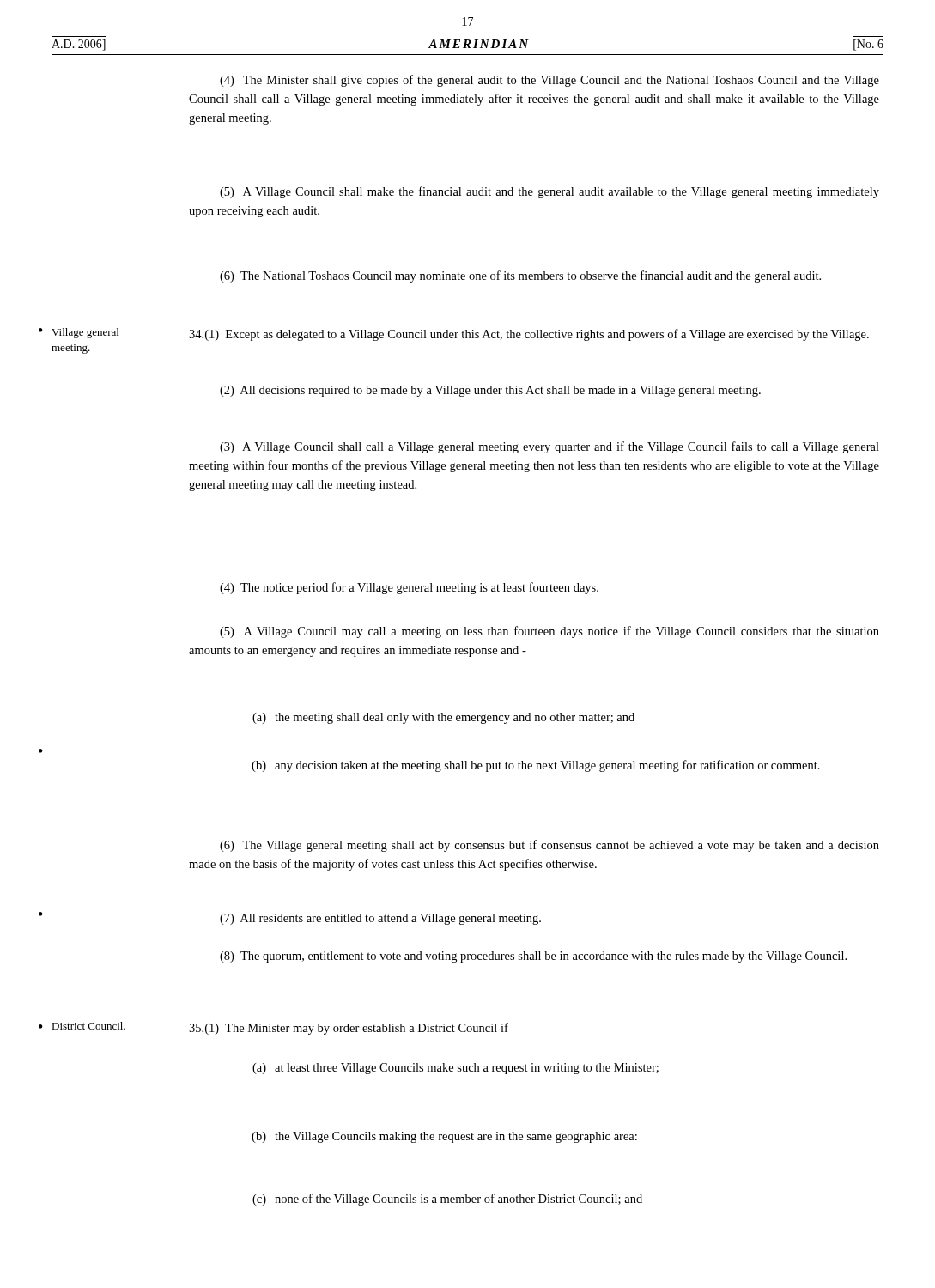This screenshot has height=1288, width=935.
Task: Navigate to the text block starting "(b) the Village Councils making"
Action: tap(534, 1136)
